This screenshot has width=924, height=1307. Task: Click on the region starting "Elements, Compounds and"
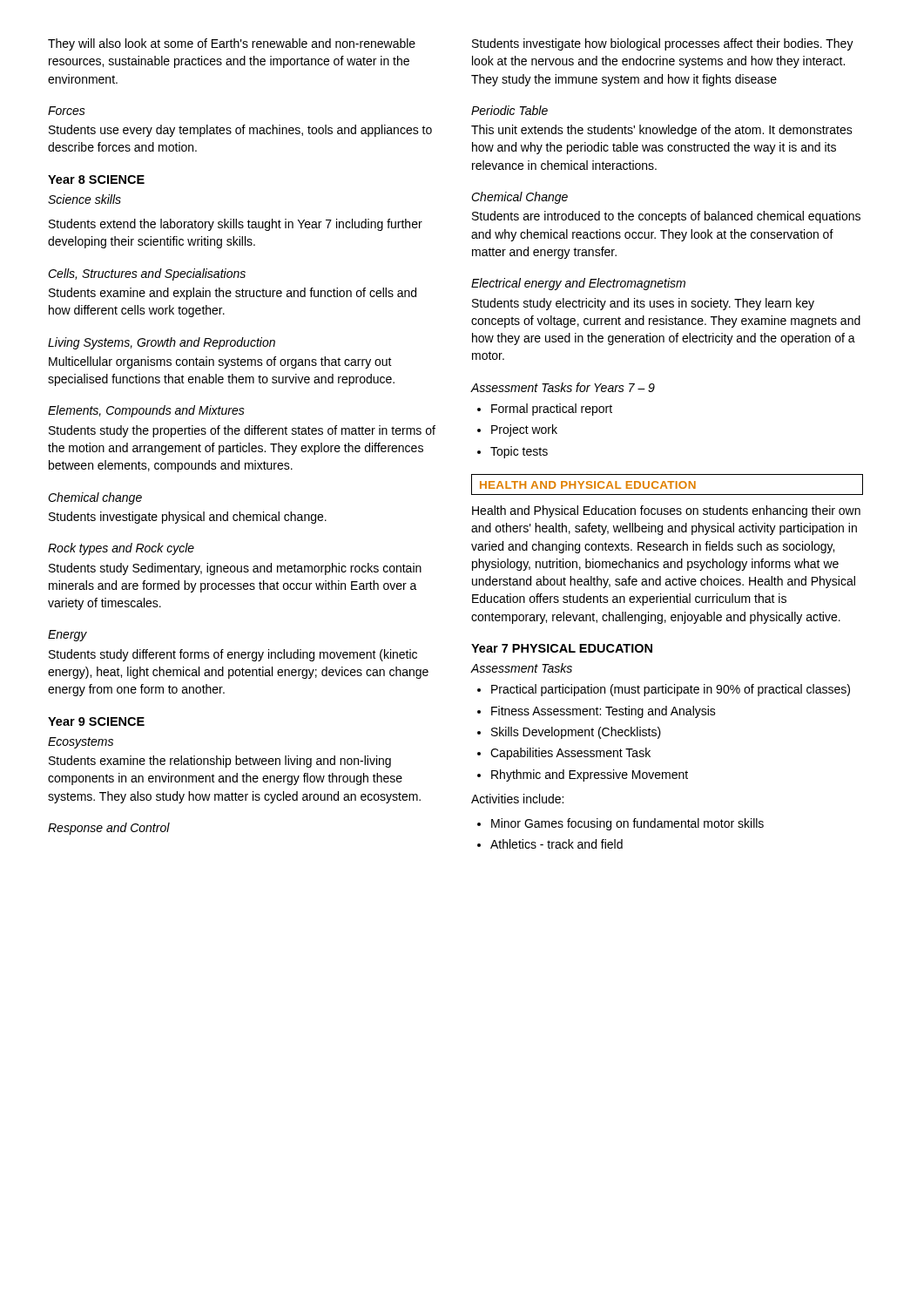point(244,411)
